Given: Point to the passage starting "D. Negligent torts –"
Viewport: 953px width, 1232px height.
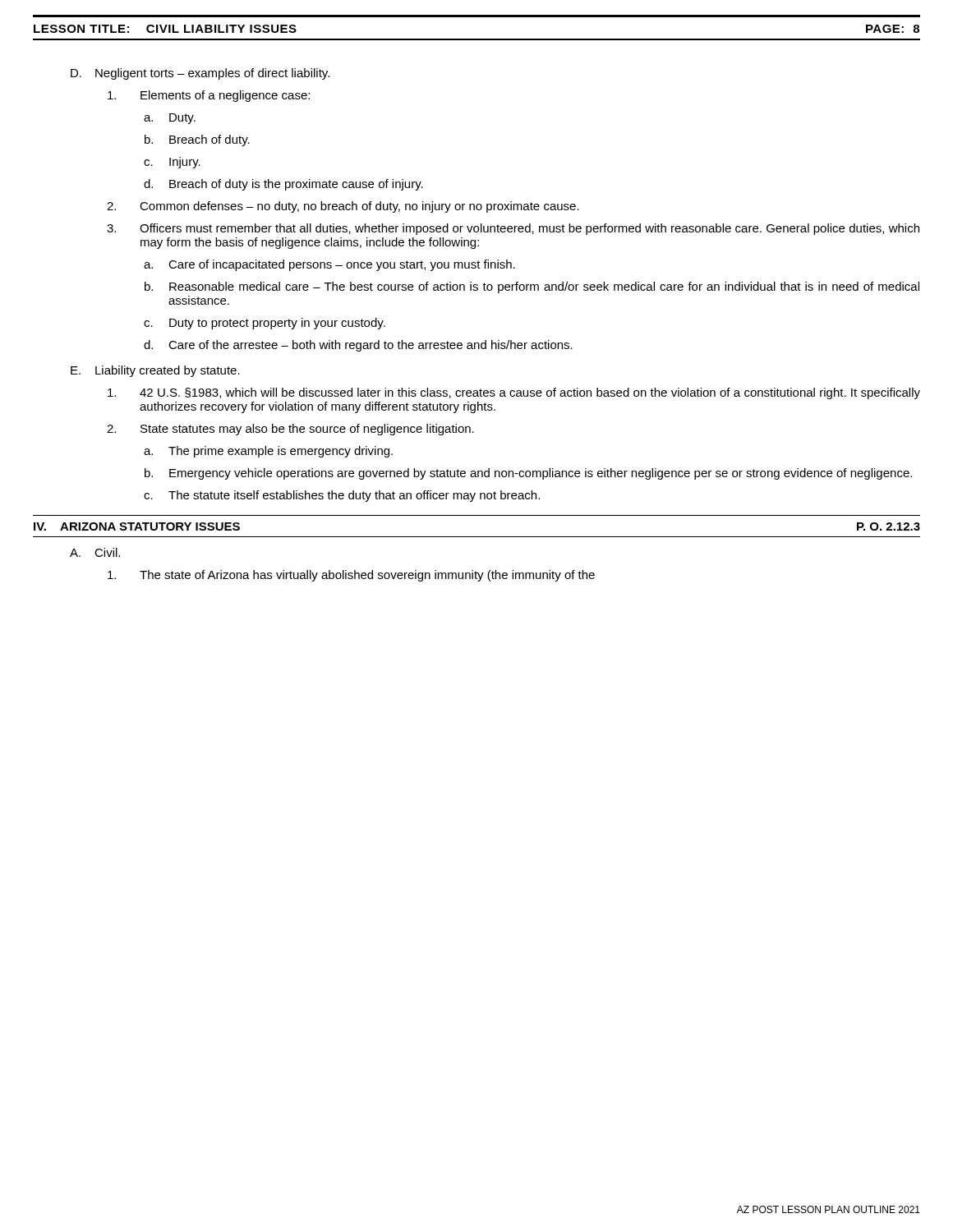Looking at the screenshot, I should coord(200,74).
